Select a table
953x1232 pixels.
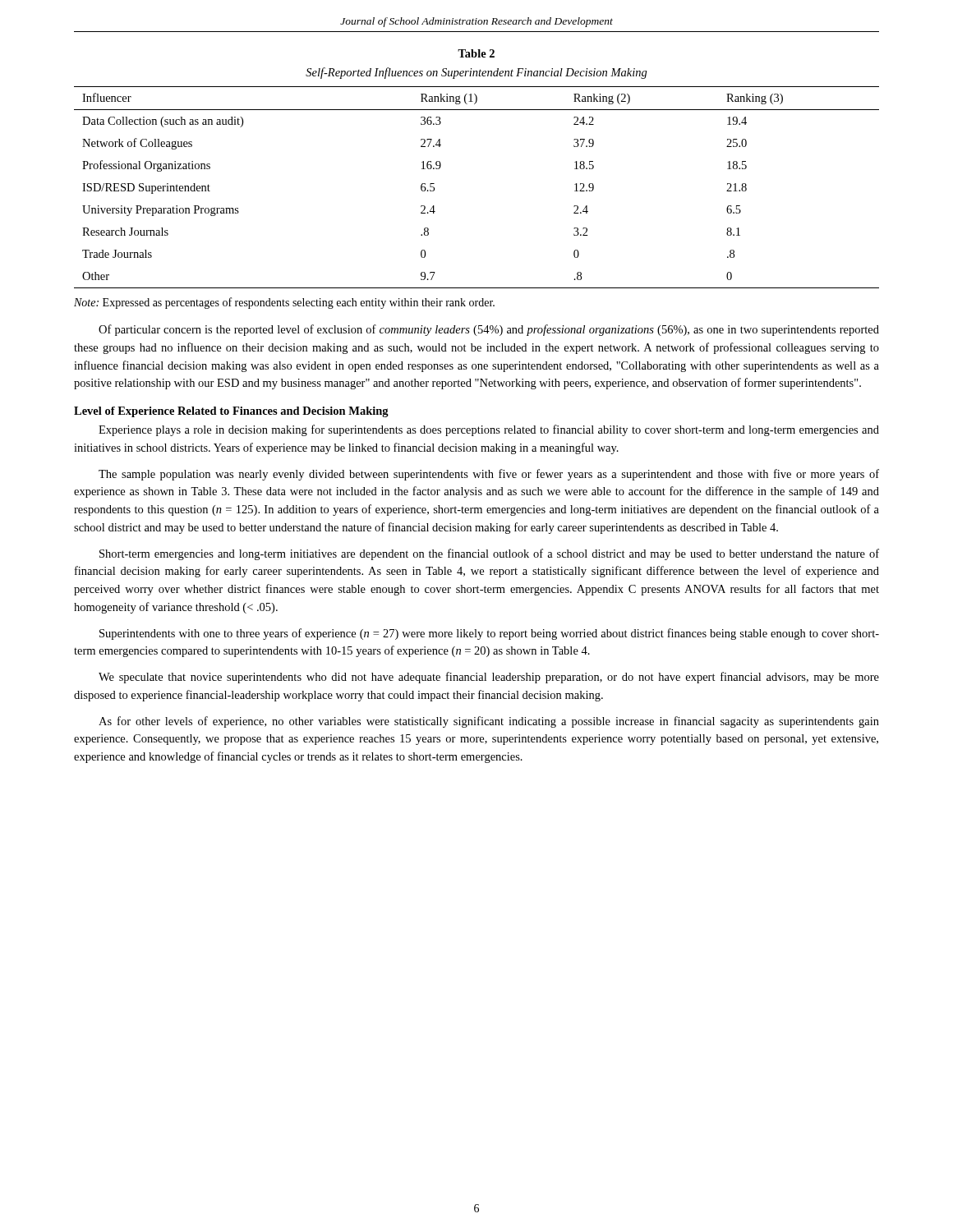476,187
